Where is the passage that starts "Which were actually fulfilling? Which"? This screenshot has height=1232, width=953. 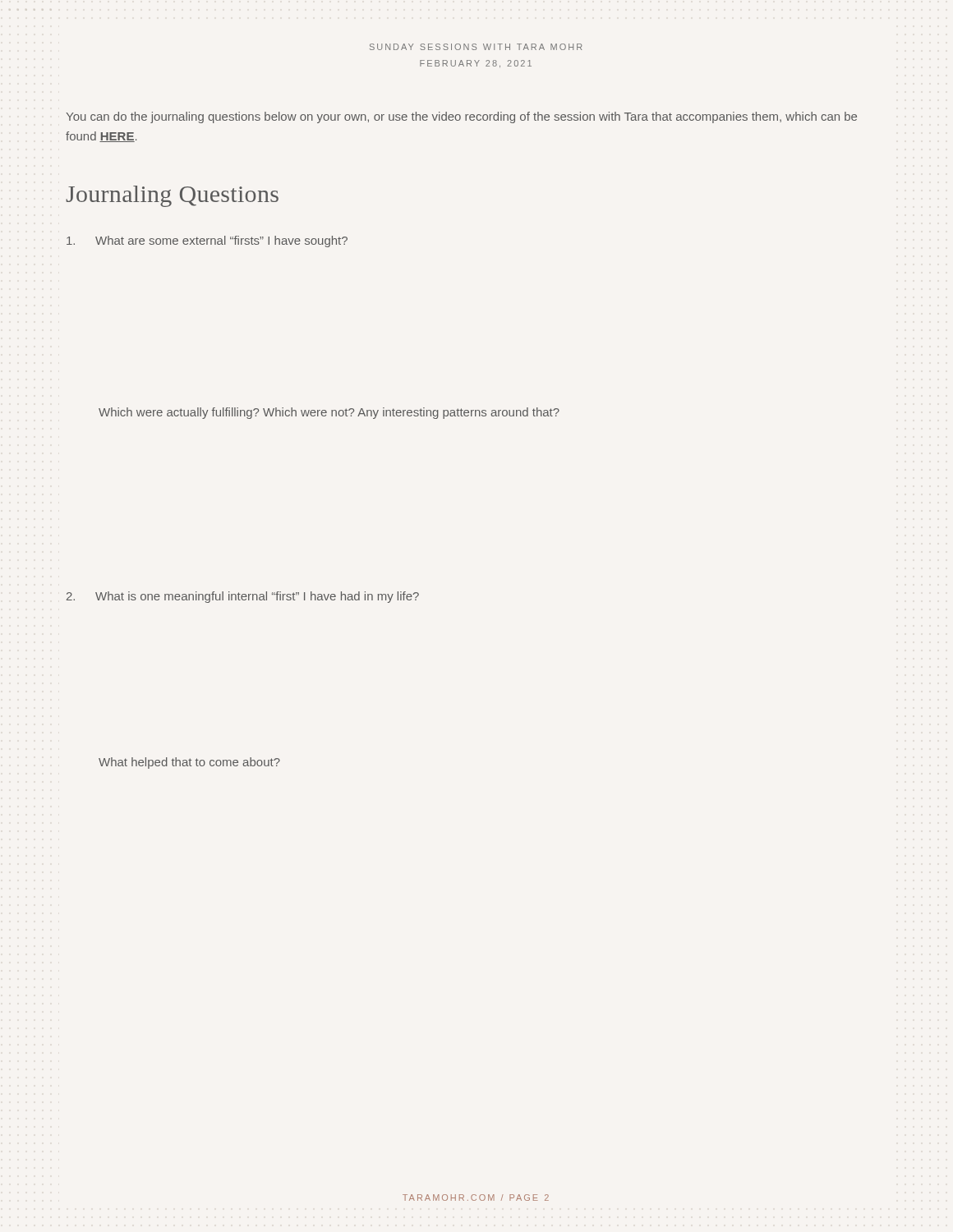click(329, 412)
